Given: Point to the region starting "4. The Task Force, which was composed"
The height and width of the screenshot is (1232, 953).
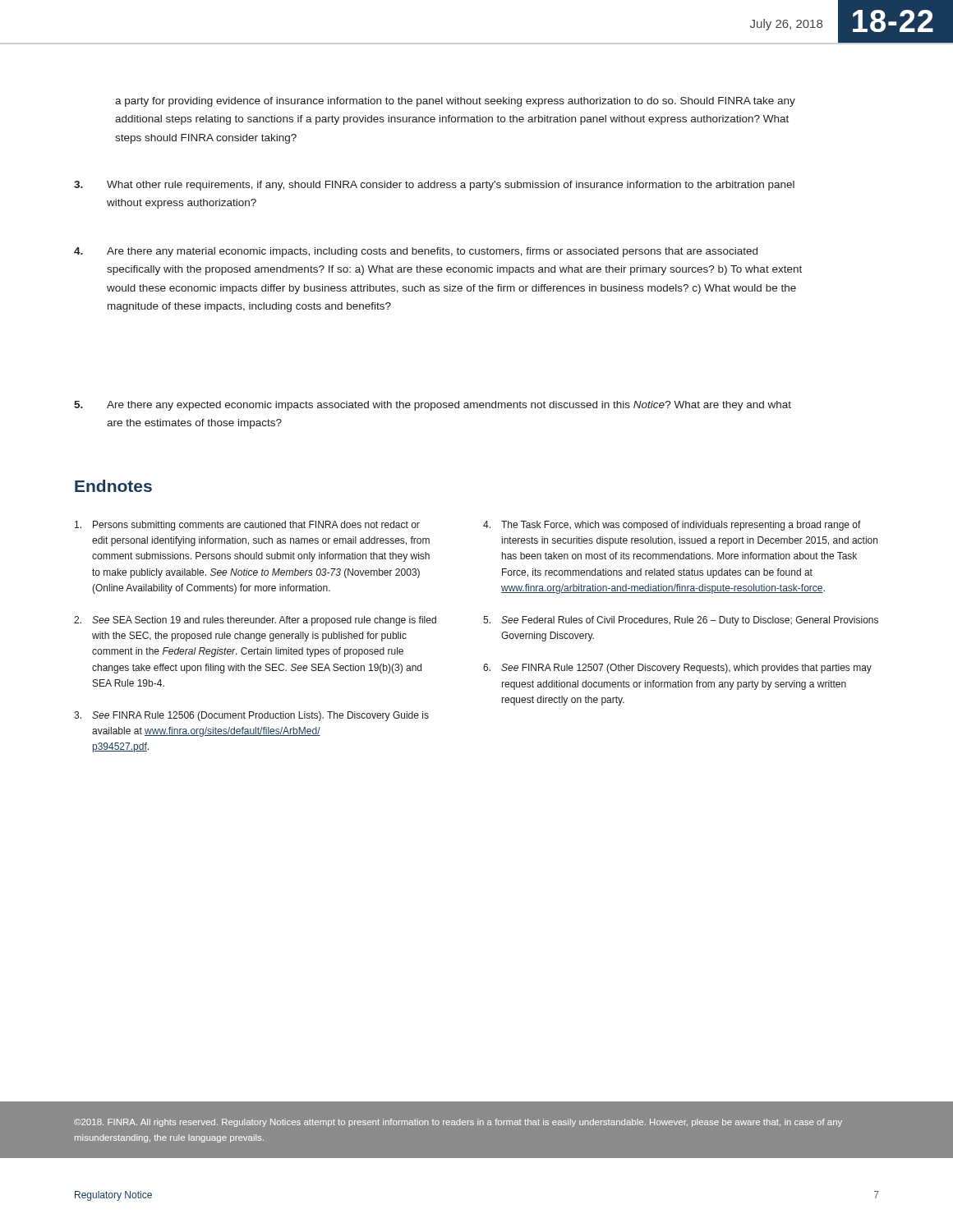Looking at the screenshot, I should coord(681,557).
